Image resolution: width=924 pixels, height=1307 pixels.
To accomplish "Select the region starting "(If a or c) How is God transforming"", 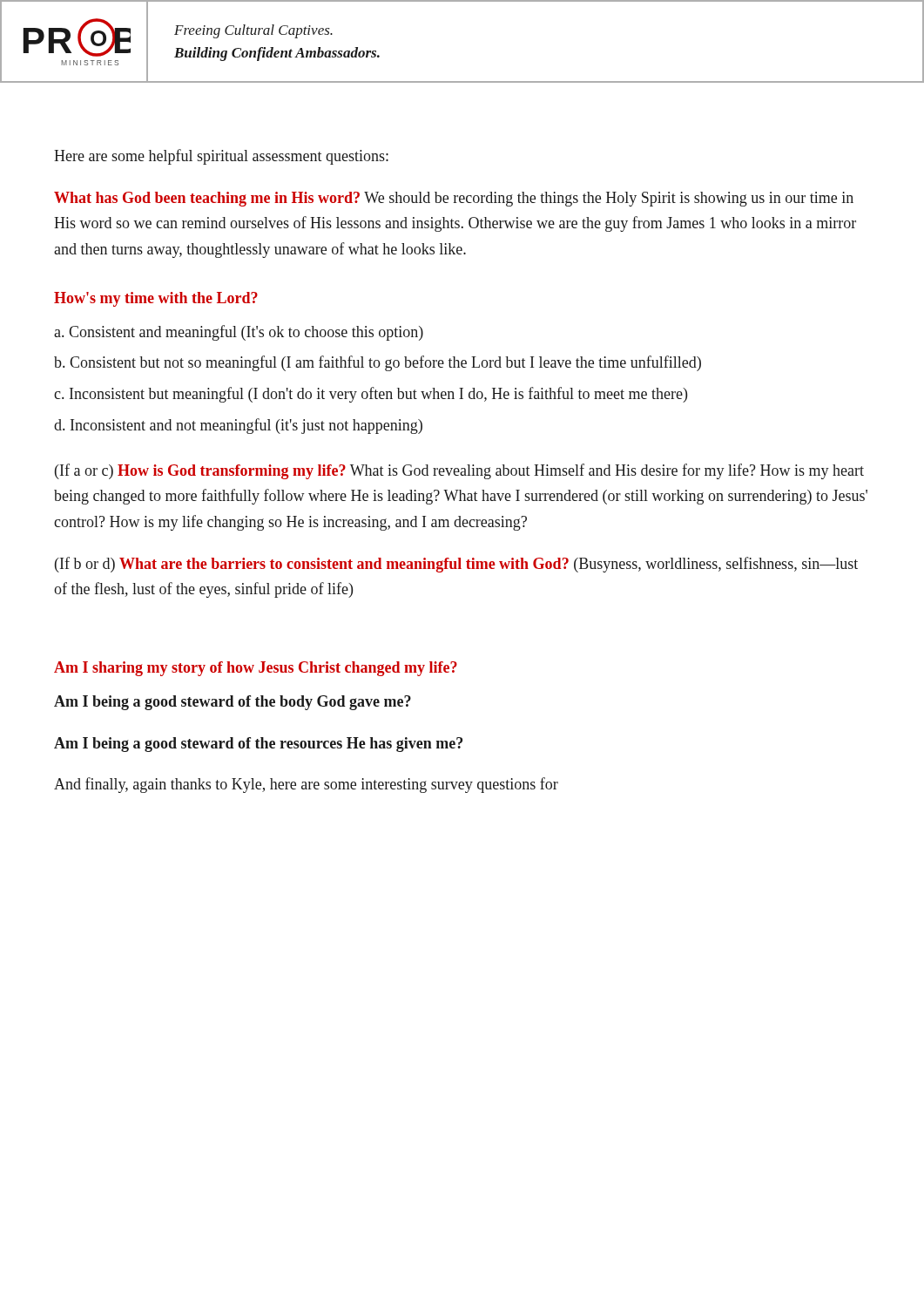I will click(x=461, y=496).
